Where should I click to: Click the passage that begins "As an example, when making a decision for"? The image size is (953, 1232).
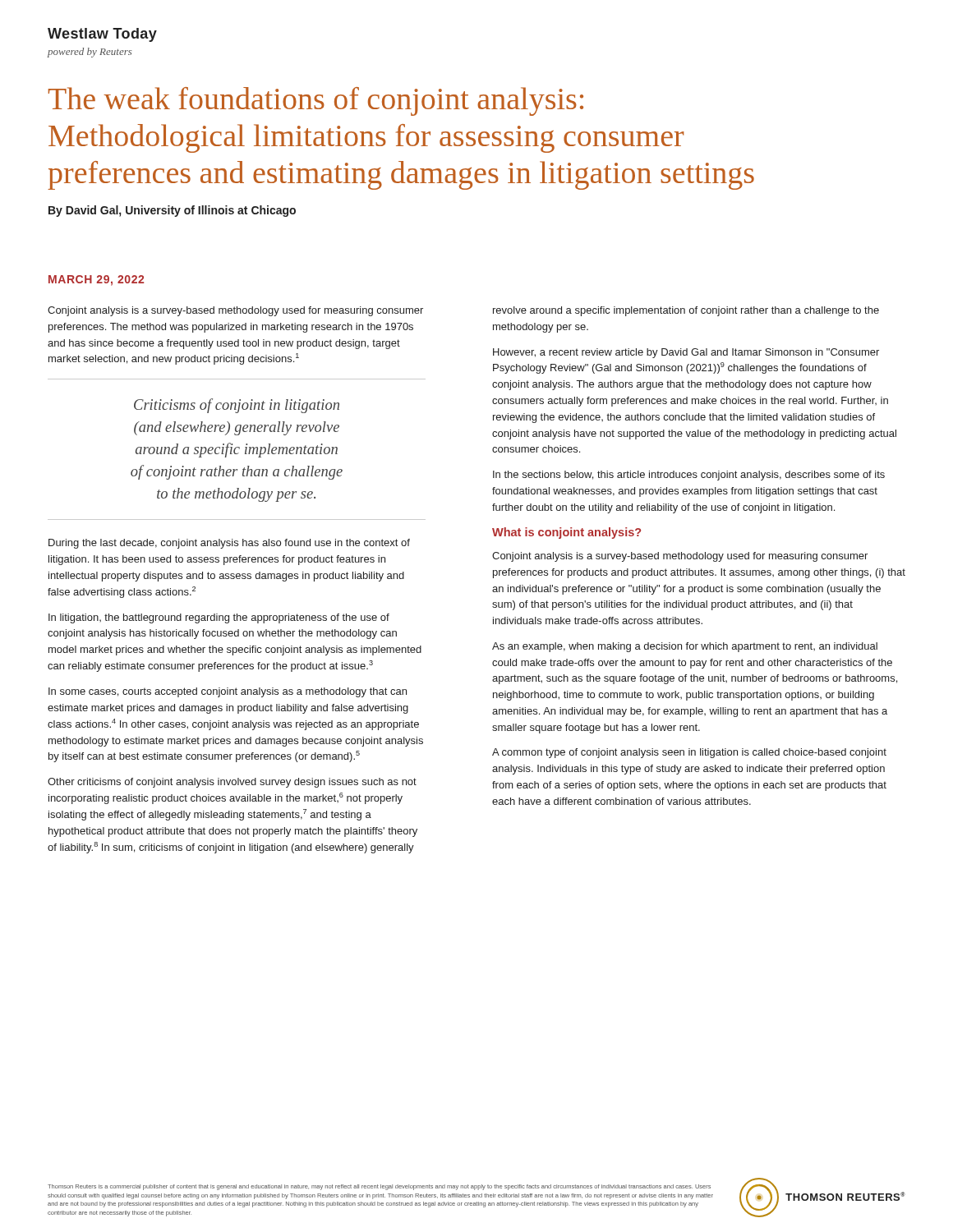tap(695, 686)
